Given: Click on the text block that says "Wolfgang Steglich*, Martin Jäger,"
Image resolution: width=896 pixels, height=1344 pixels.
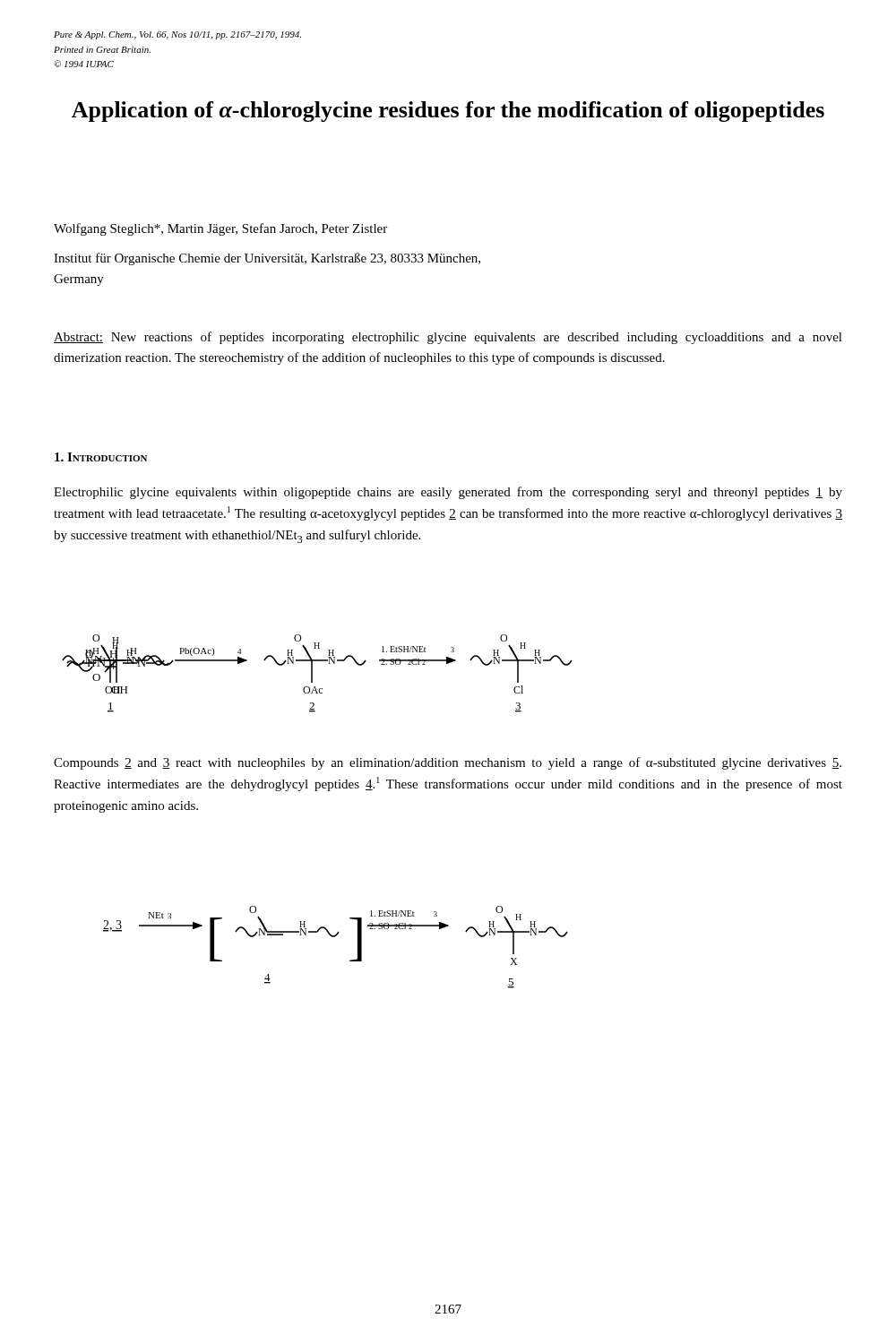Looking at the screenshot, I should (221, 228).
